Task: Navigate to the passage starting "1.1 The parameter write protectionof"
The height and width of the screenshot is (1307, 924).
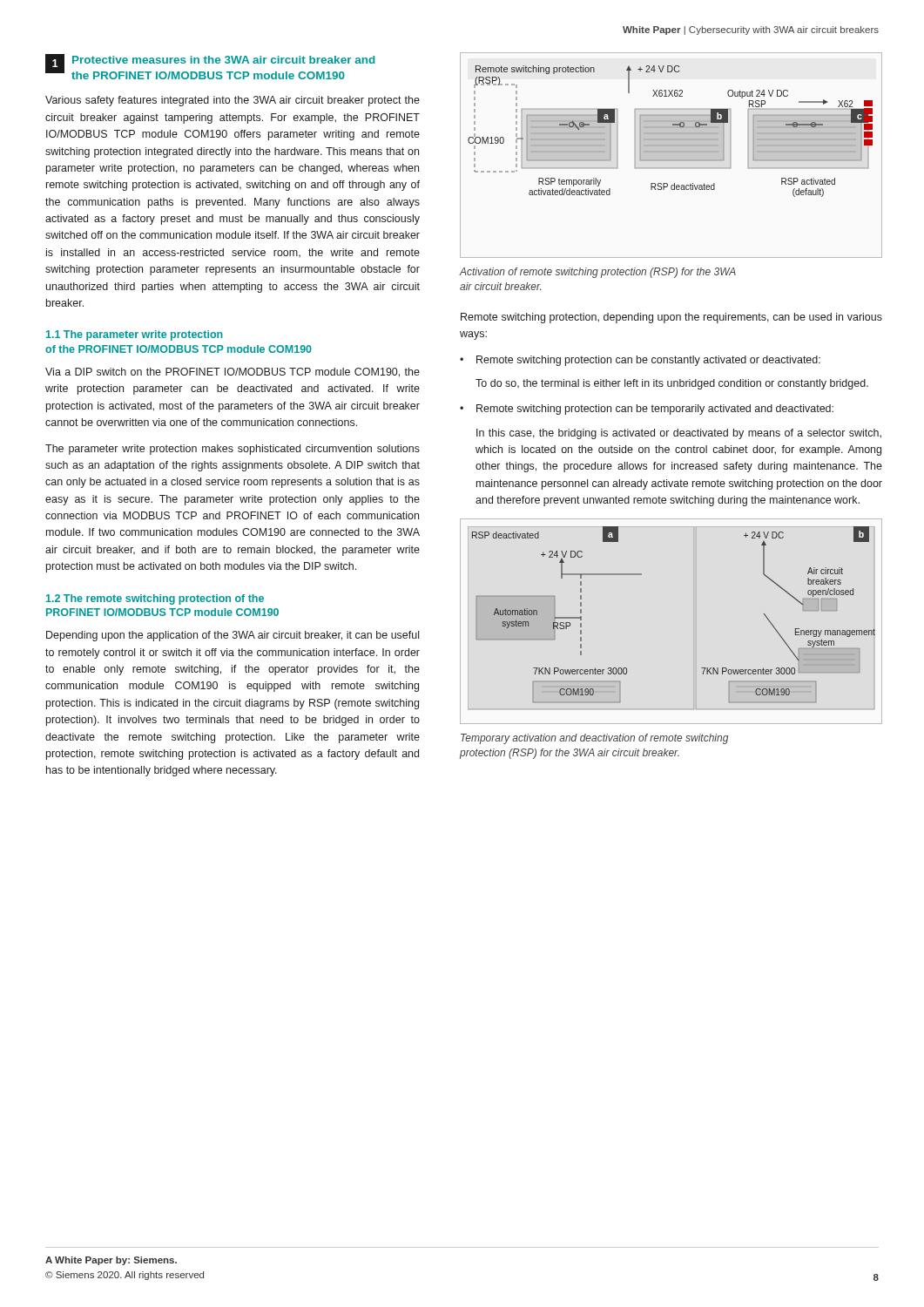Action: [x=179, y=342]
